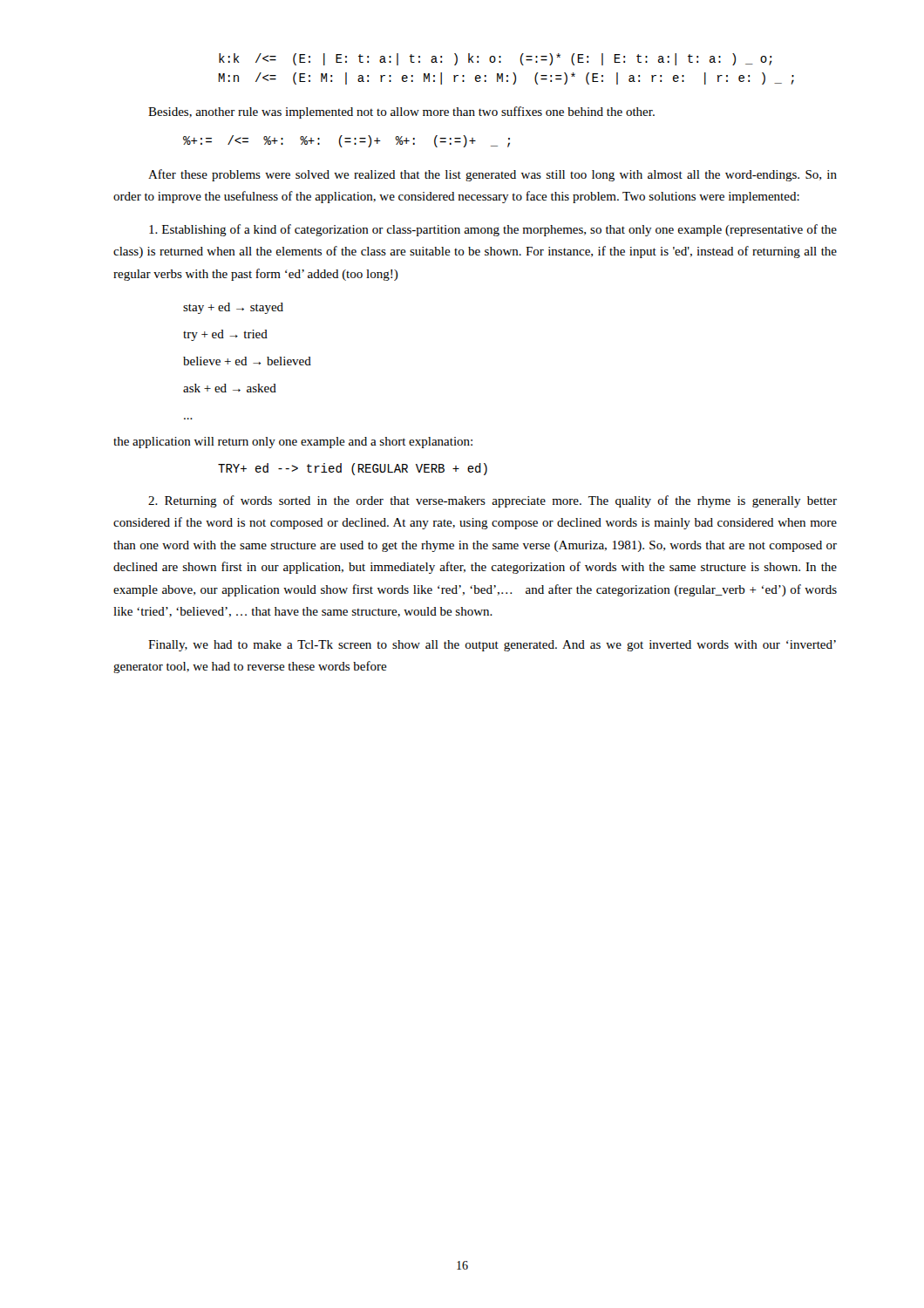Screen dimensions: 1308x924
Task: Locate the block starting "M:n /<= (E: M: | a:"
Action: coord(507,78)
